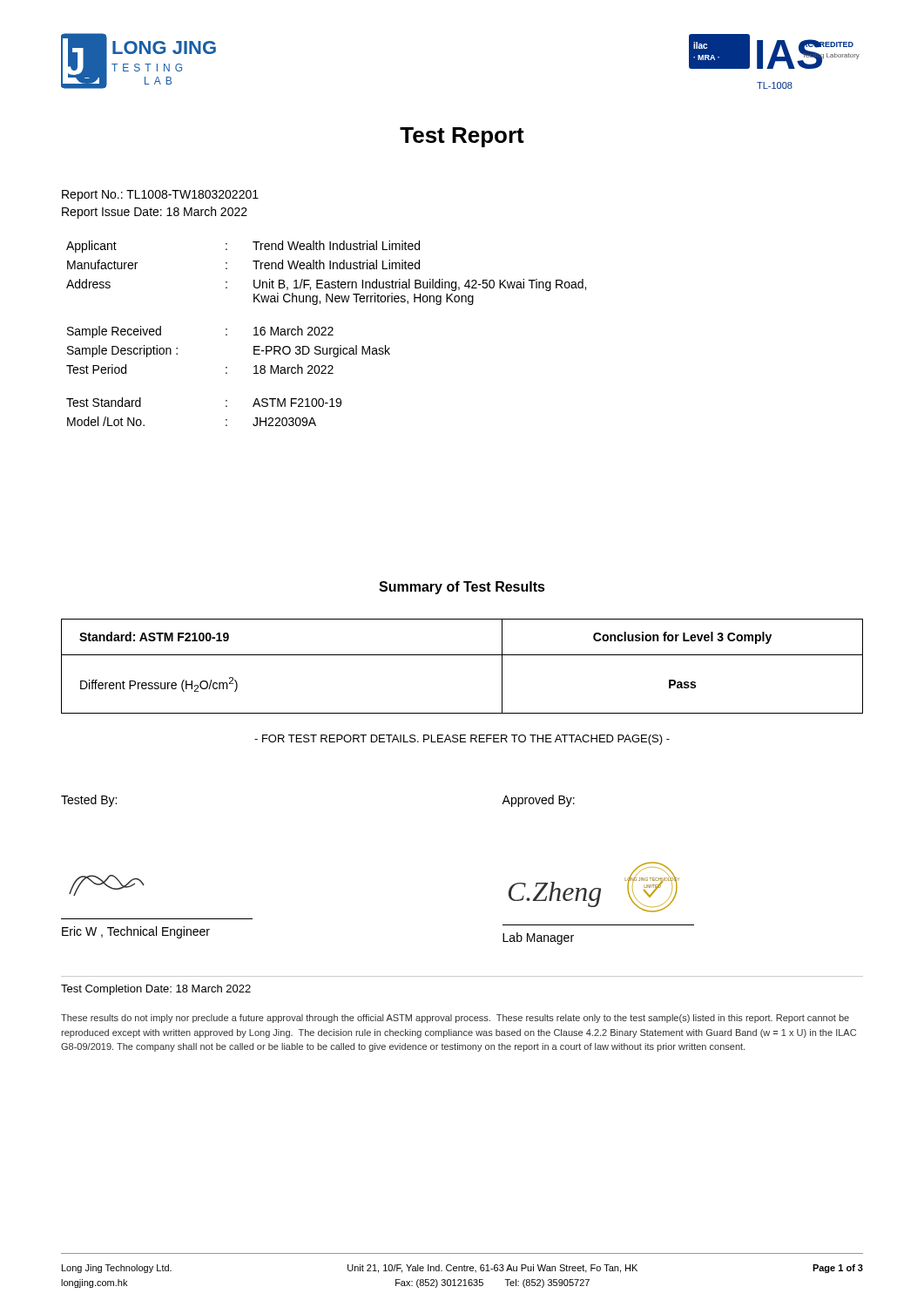924x1307 pixels.
Task: Click on the block starting "These results do"
Action: click(x=462, y=1032)
